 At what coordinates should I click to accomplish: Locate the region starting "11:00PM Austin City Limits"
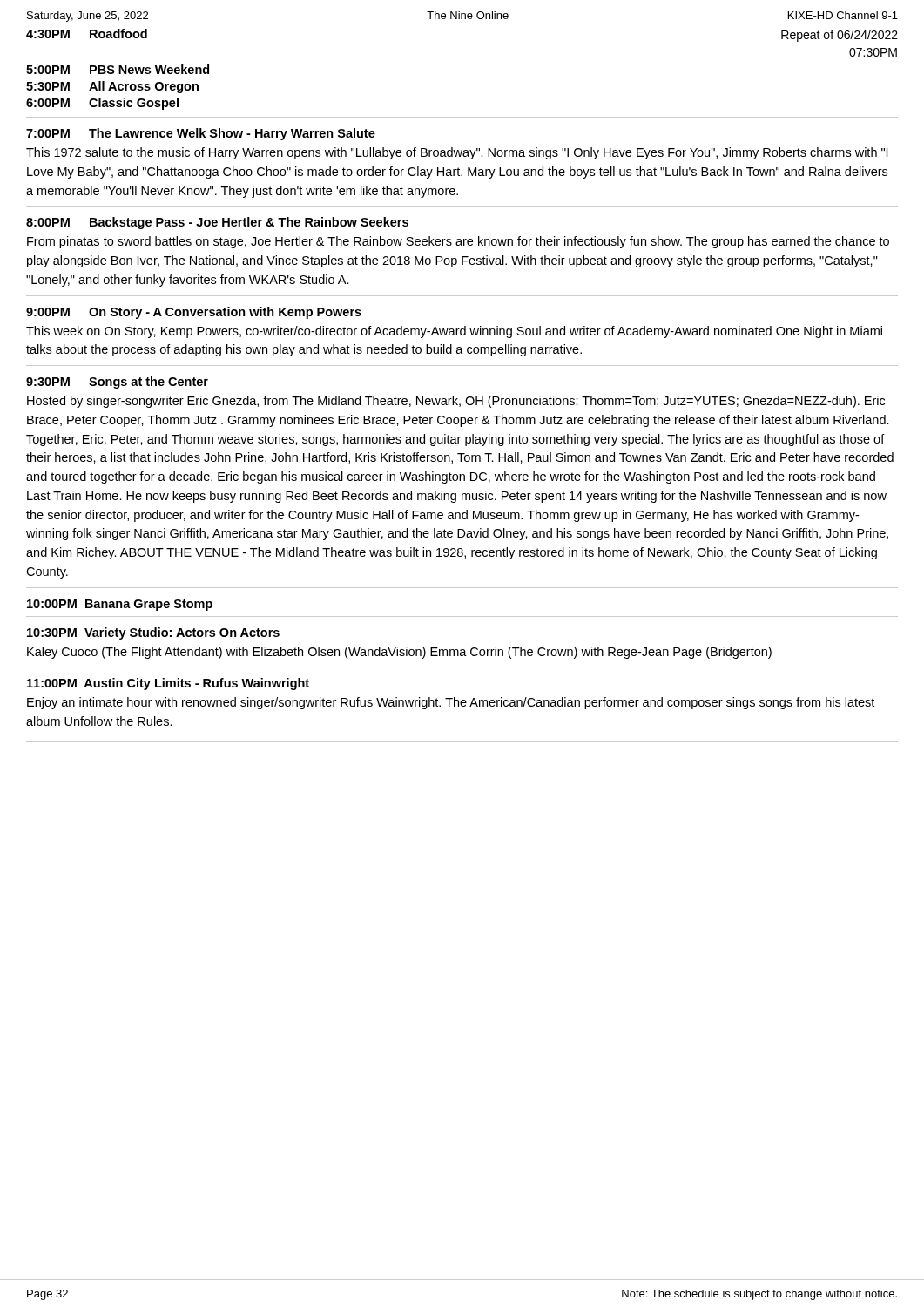pyautogui.click(x=168, y=683)
